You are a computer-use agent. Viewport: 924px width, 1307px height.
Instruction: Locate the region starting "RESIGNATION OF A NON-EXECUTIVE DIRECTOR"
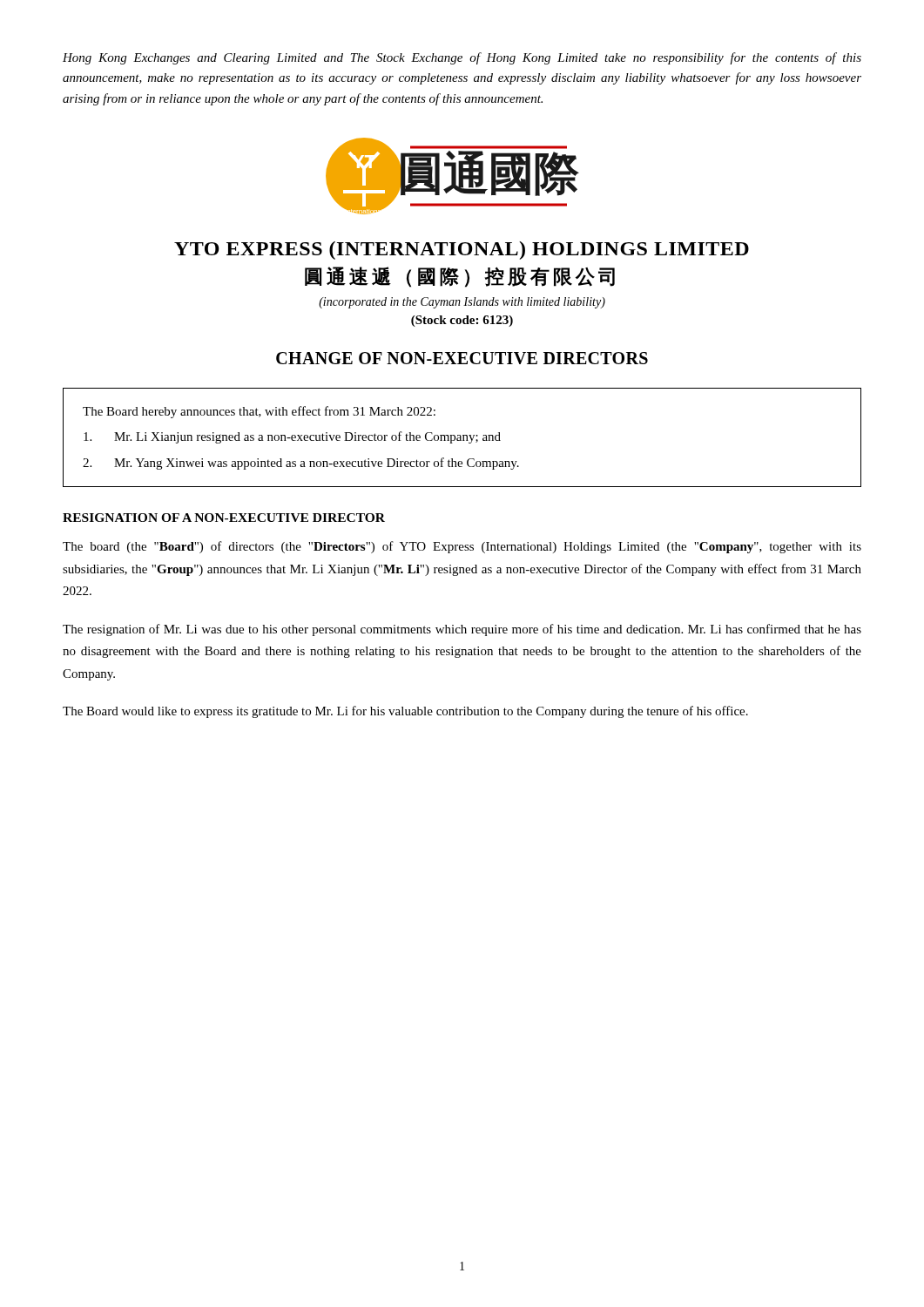[224, 517]
